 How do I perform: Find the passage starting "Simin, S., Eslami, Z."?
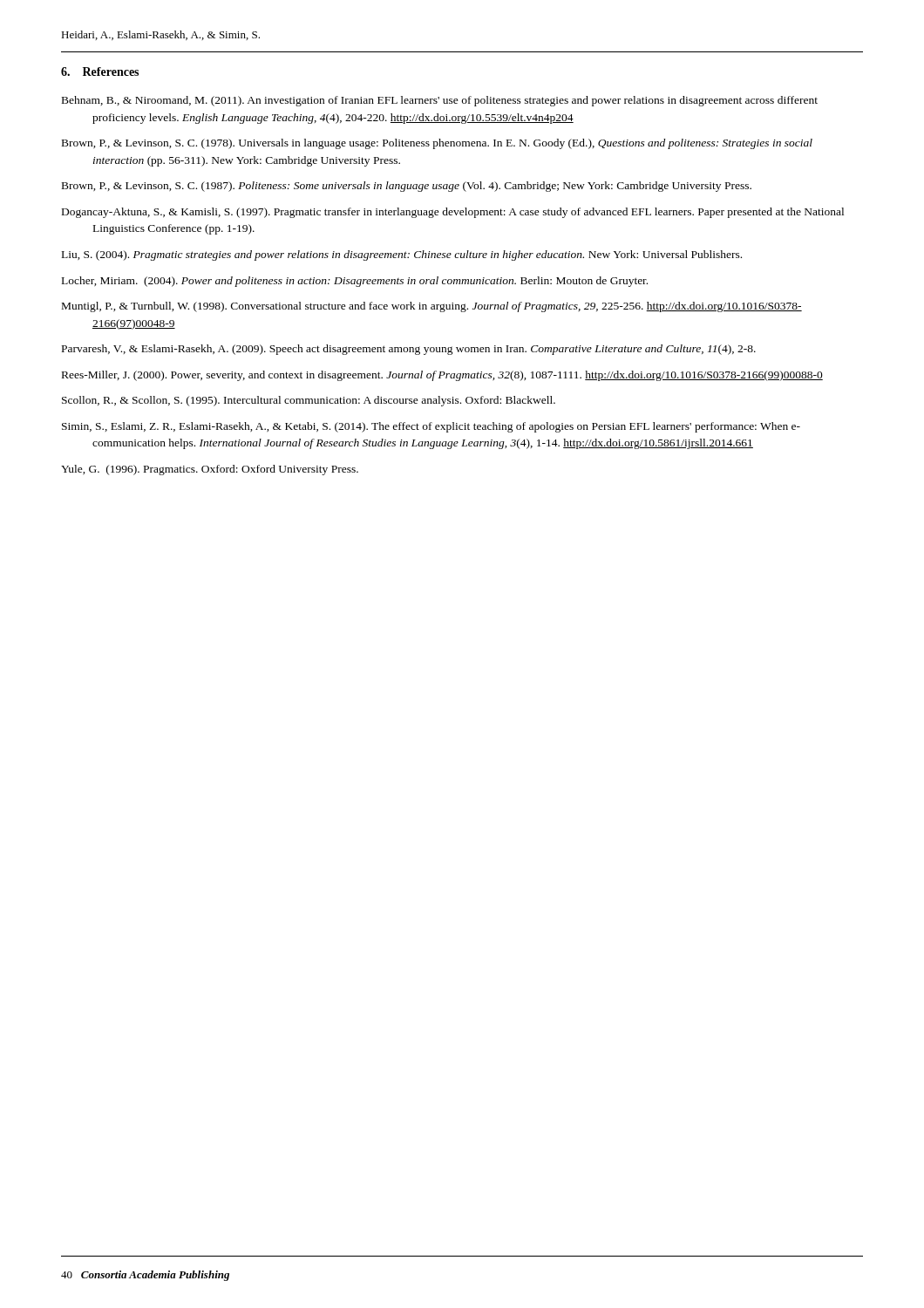pos(431,434)
